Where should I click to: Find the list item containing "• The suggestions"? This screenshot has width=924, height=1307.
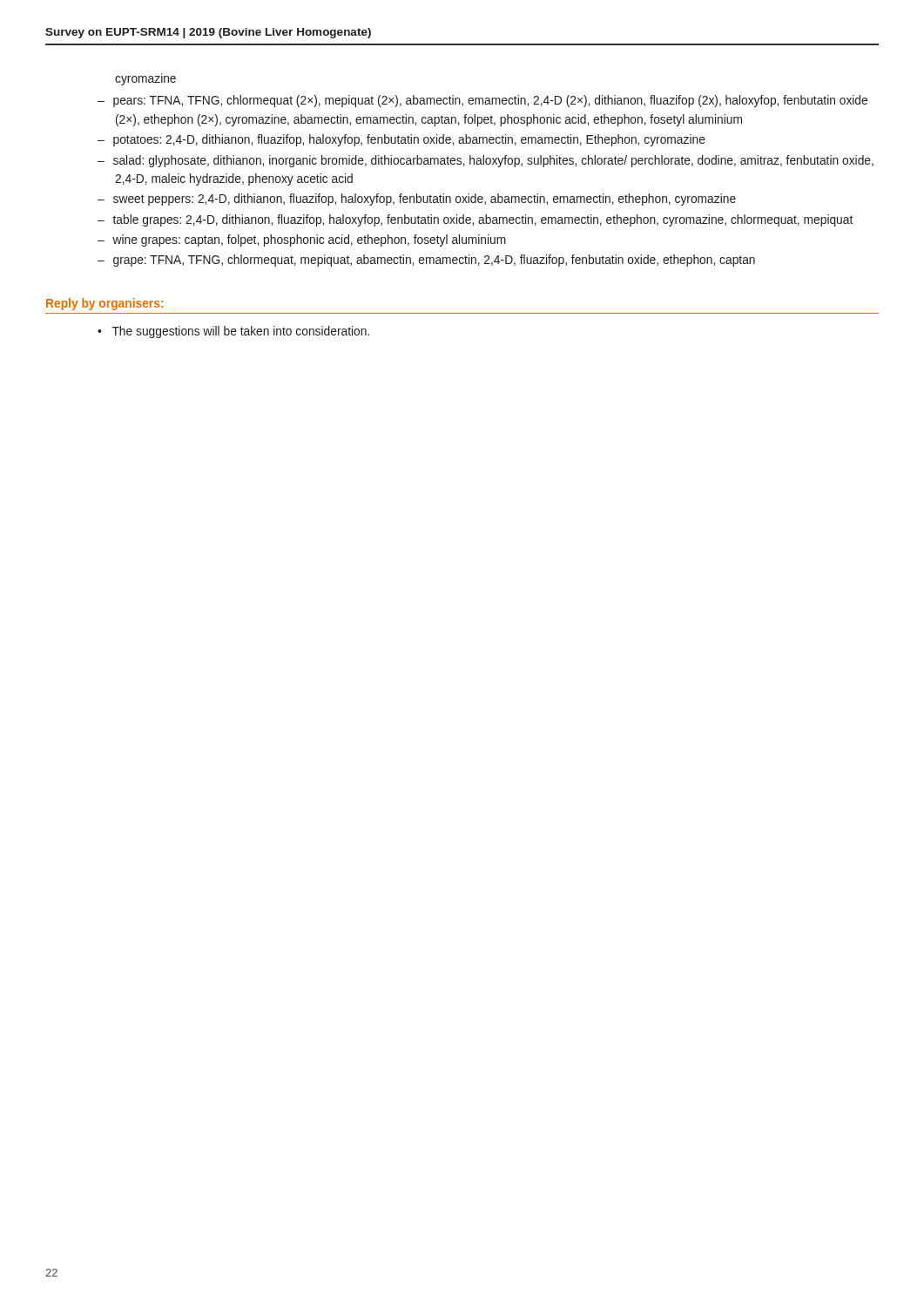tap(234, 331)
